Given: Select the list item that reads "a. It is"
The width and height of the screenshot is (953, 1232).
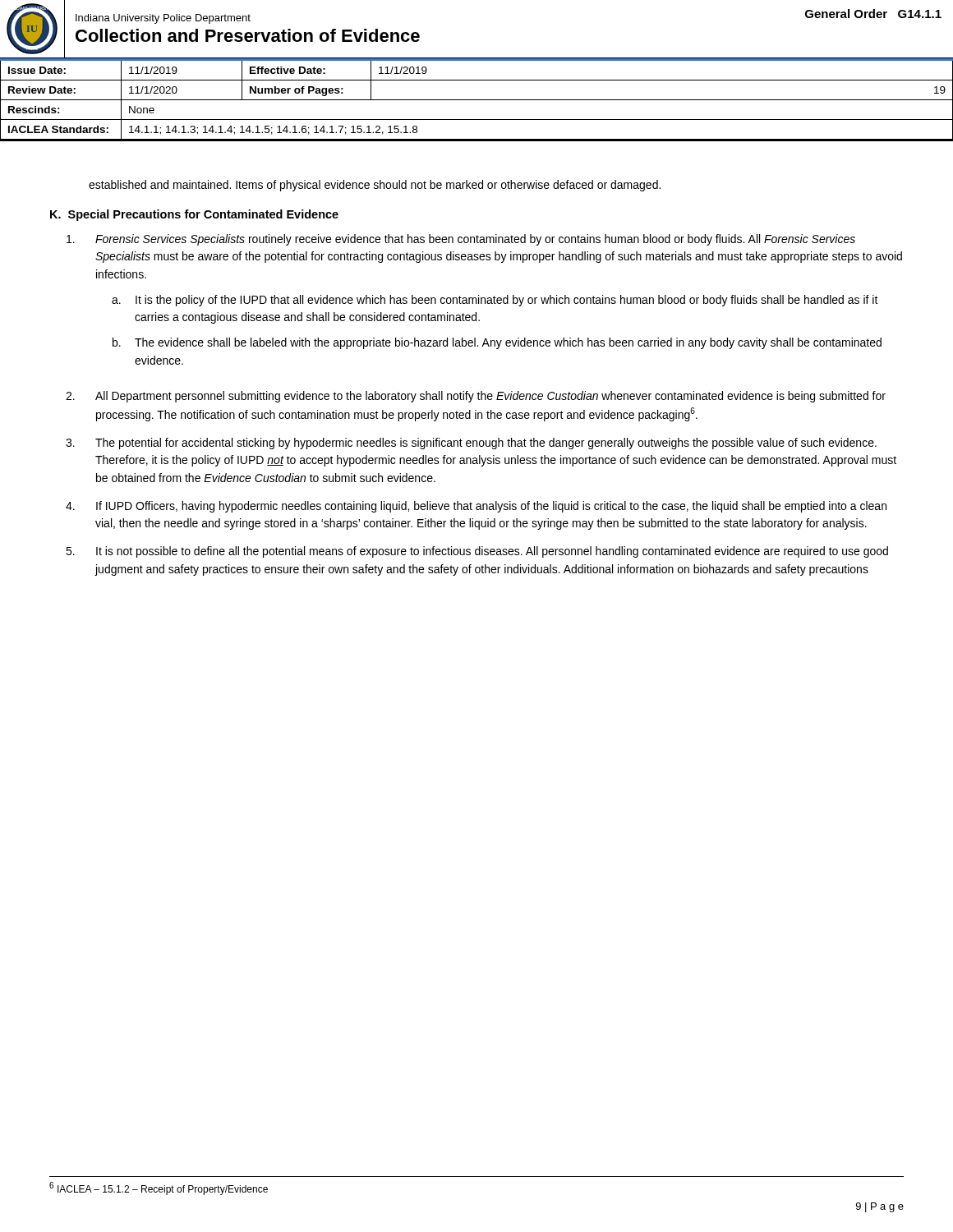Looking at the screenshot, I should point(508,309).
